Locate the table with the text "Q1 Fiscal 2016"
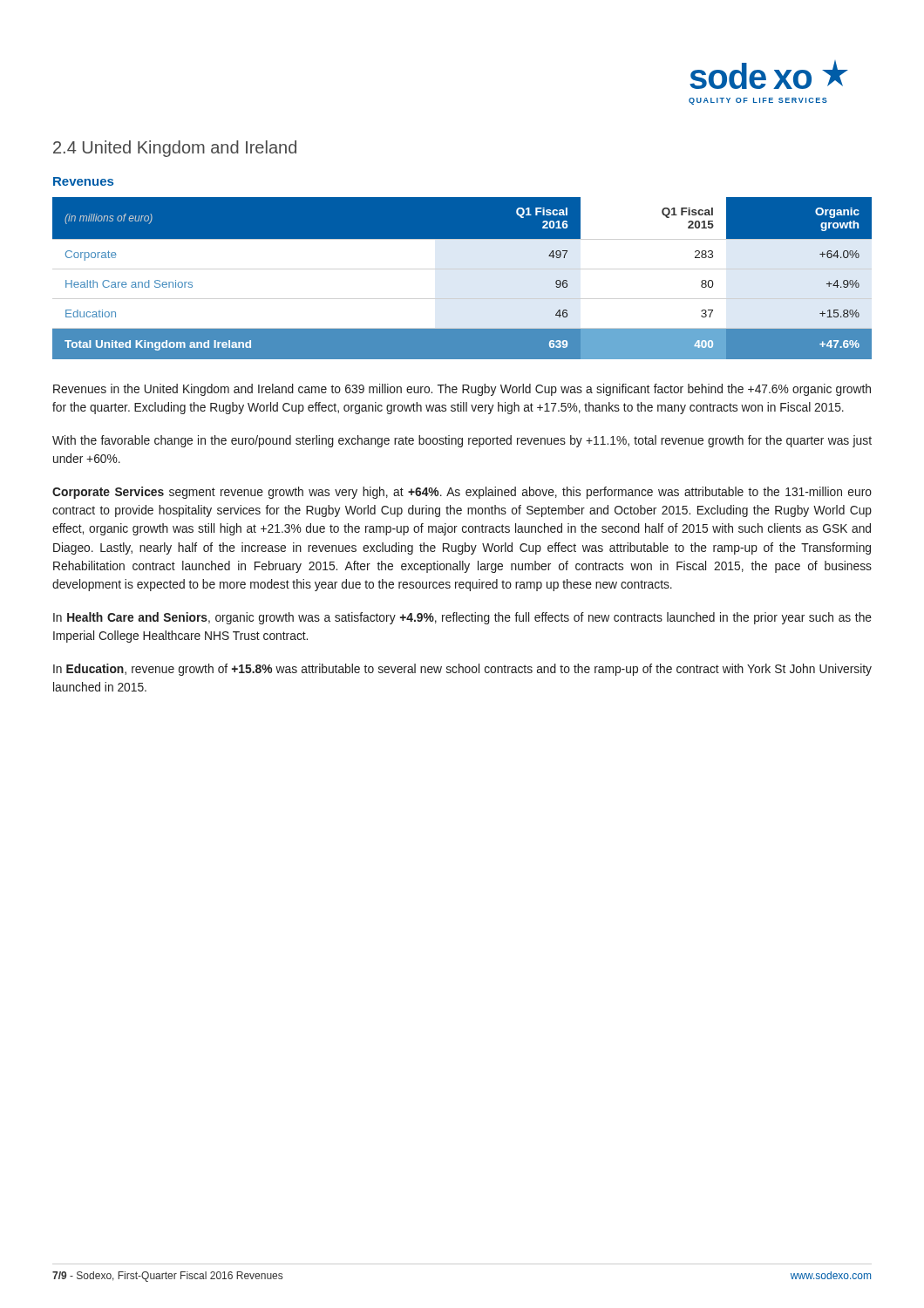 tap(462, 278)
